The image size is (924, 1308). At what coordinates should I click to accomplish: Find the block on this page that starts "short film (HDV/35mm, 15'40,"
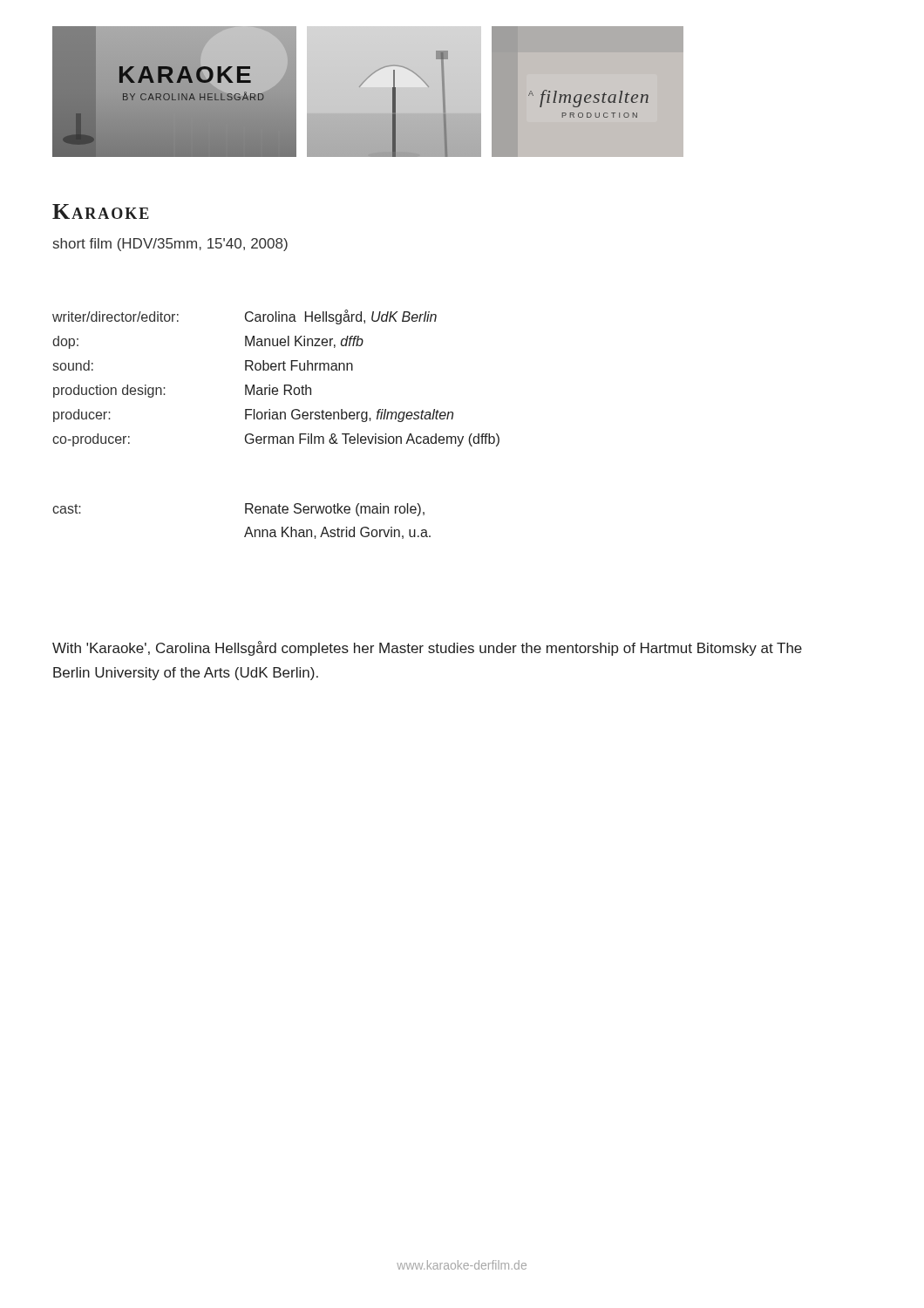(x=170, y=244)
